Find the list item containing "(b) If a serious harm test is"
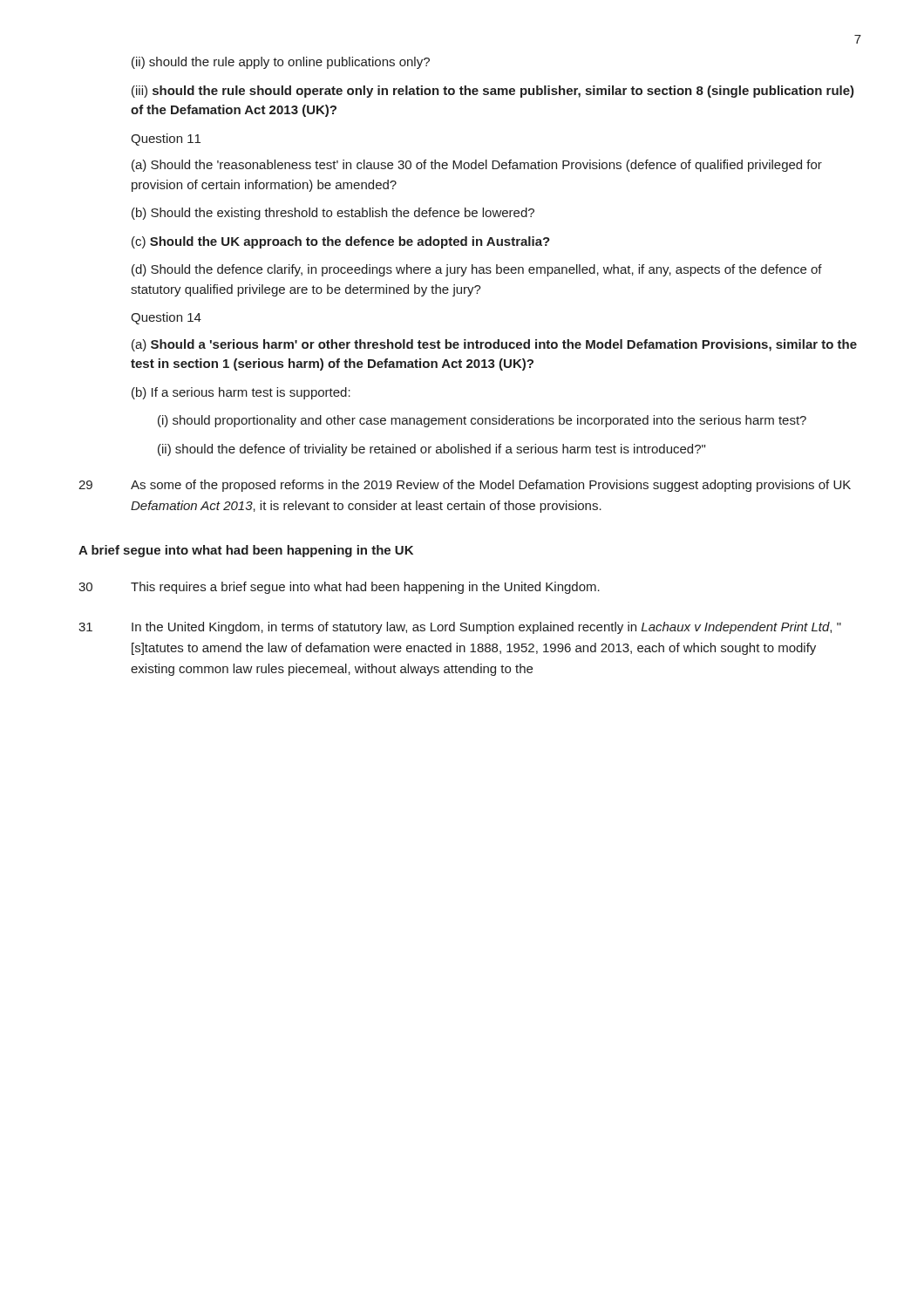 pos(241,392)
